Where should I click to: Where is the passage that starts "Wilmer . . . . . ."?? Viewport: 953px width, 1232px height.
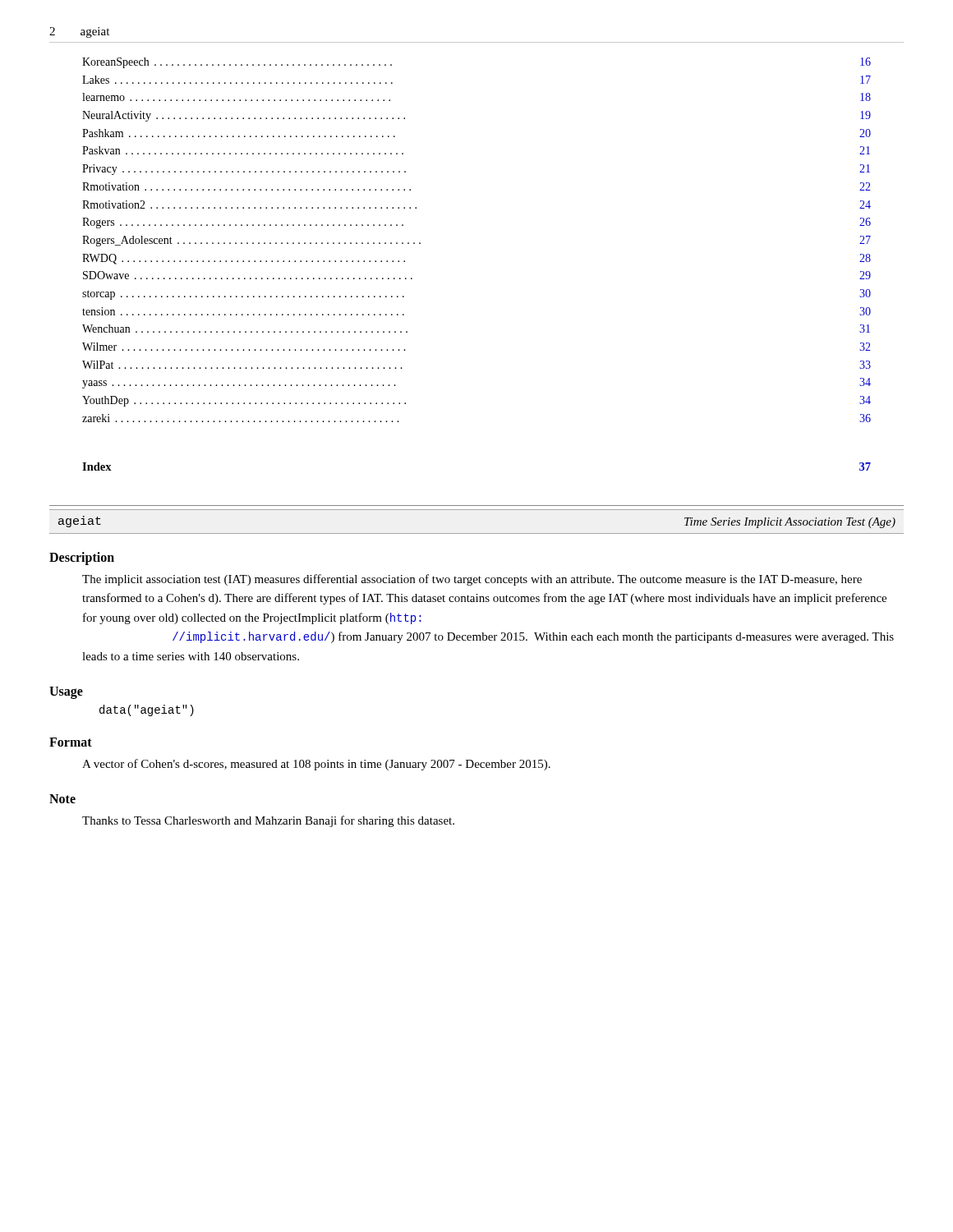[97, 346]
